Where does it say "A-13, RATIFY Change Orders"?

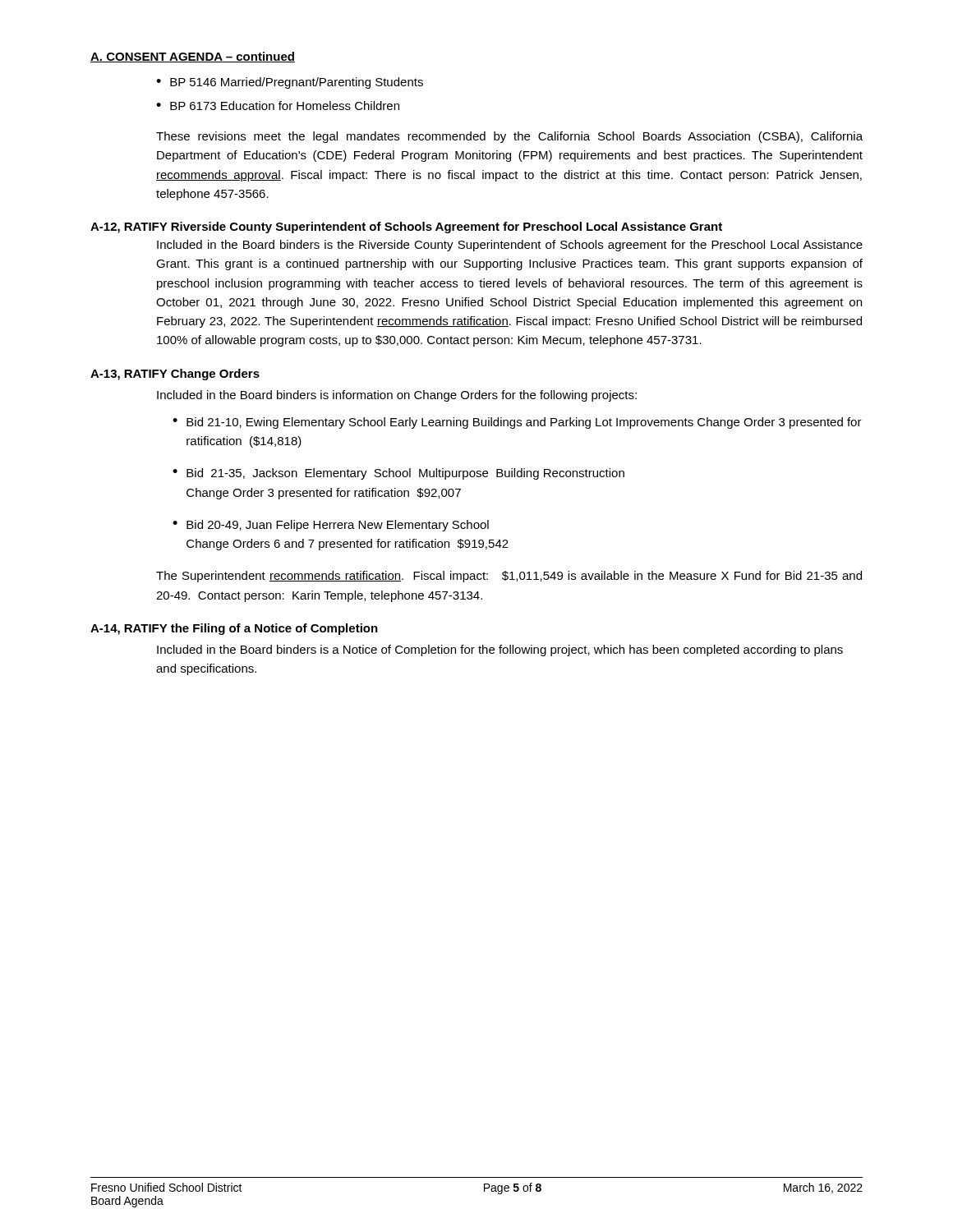pos(175,373)
